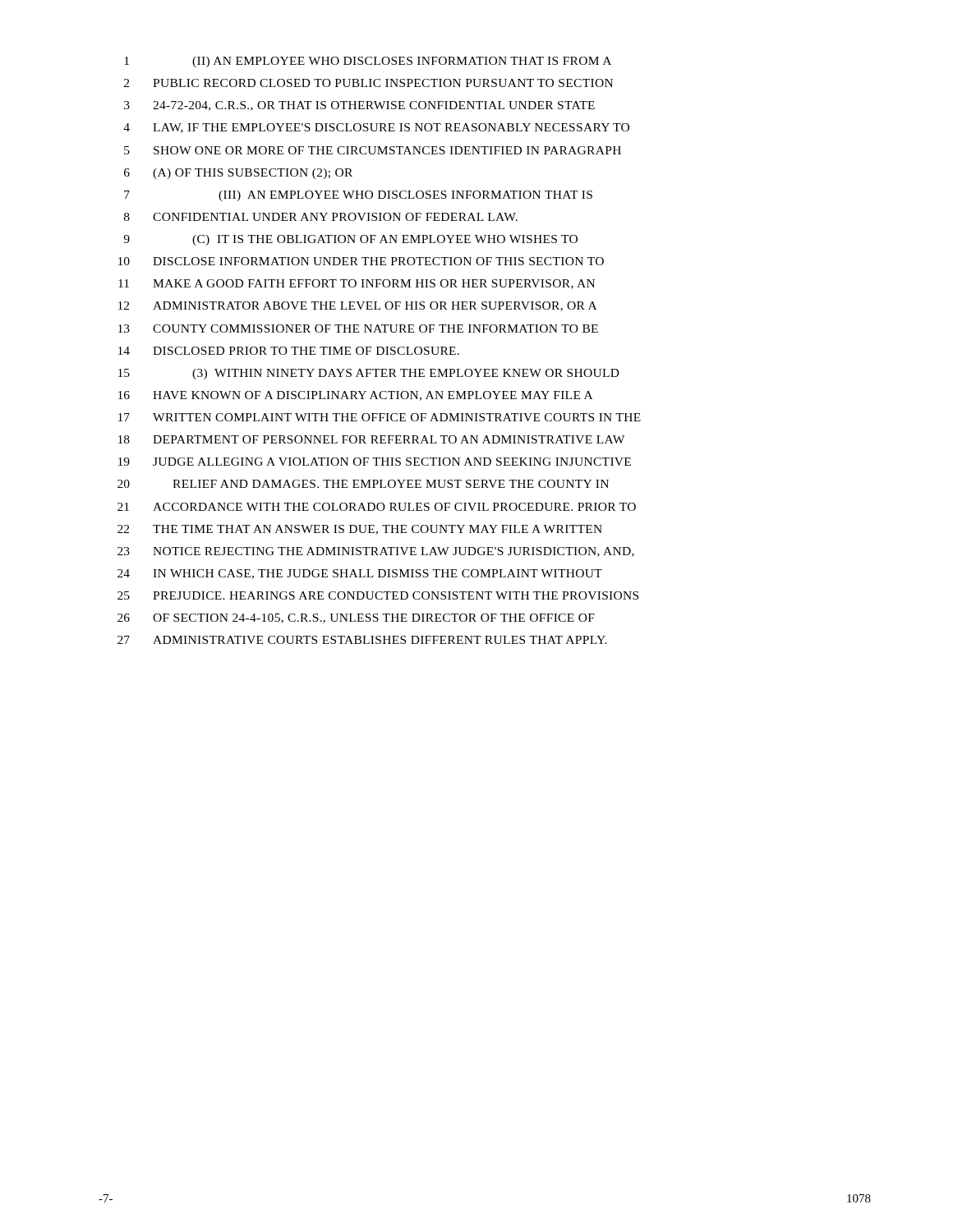The image size is (953, 1232).
Task: Find the block starting "17 WRITTEN COMPLAINT WITH THE OFFICE OF ADMINISTRATIVE"
Action: point(370,417)
